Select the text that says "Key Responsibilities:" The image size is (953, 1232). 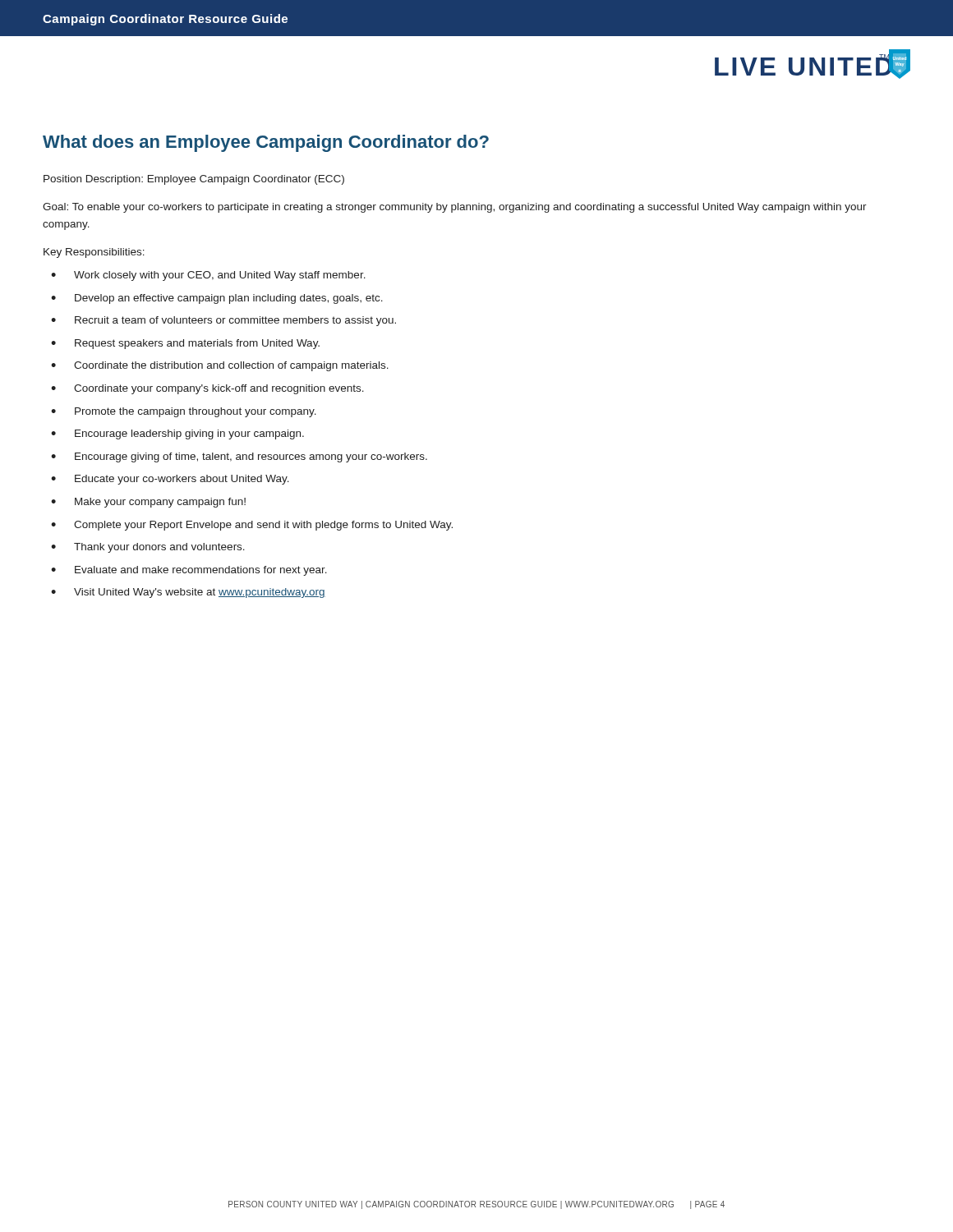point(94,253)
